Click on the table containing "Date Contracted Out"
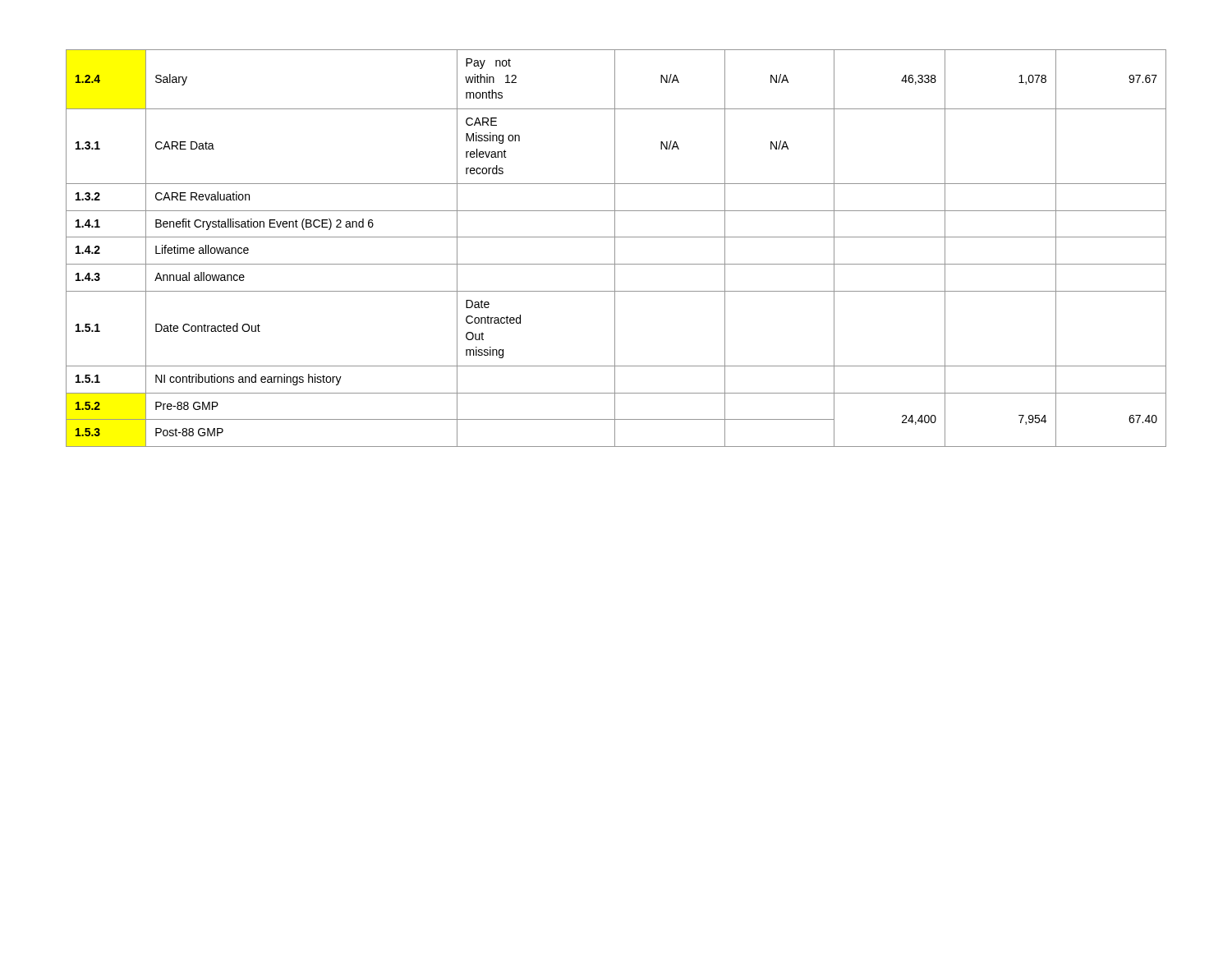This screenshot has height=953, width=1232. click(616, 248)
